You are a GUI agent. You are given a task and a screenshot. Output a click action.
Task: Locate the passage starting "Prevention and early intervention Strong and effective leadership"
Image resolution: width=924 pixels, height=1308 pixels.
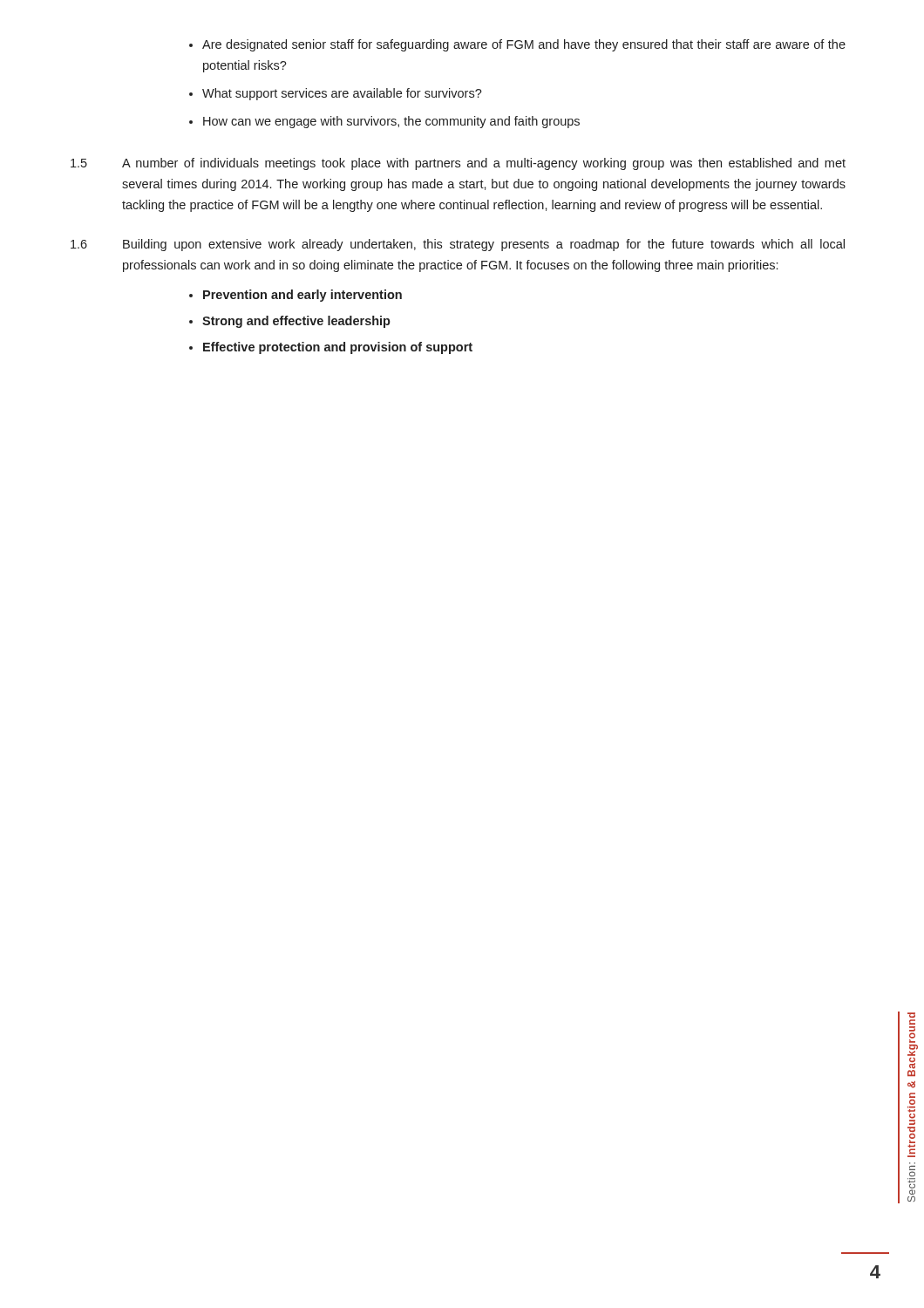pos(296,296)
